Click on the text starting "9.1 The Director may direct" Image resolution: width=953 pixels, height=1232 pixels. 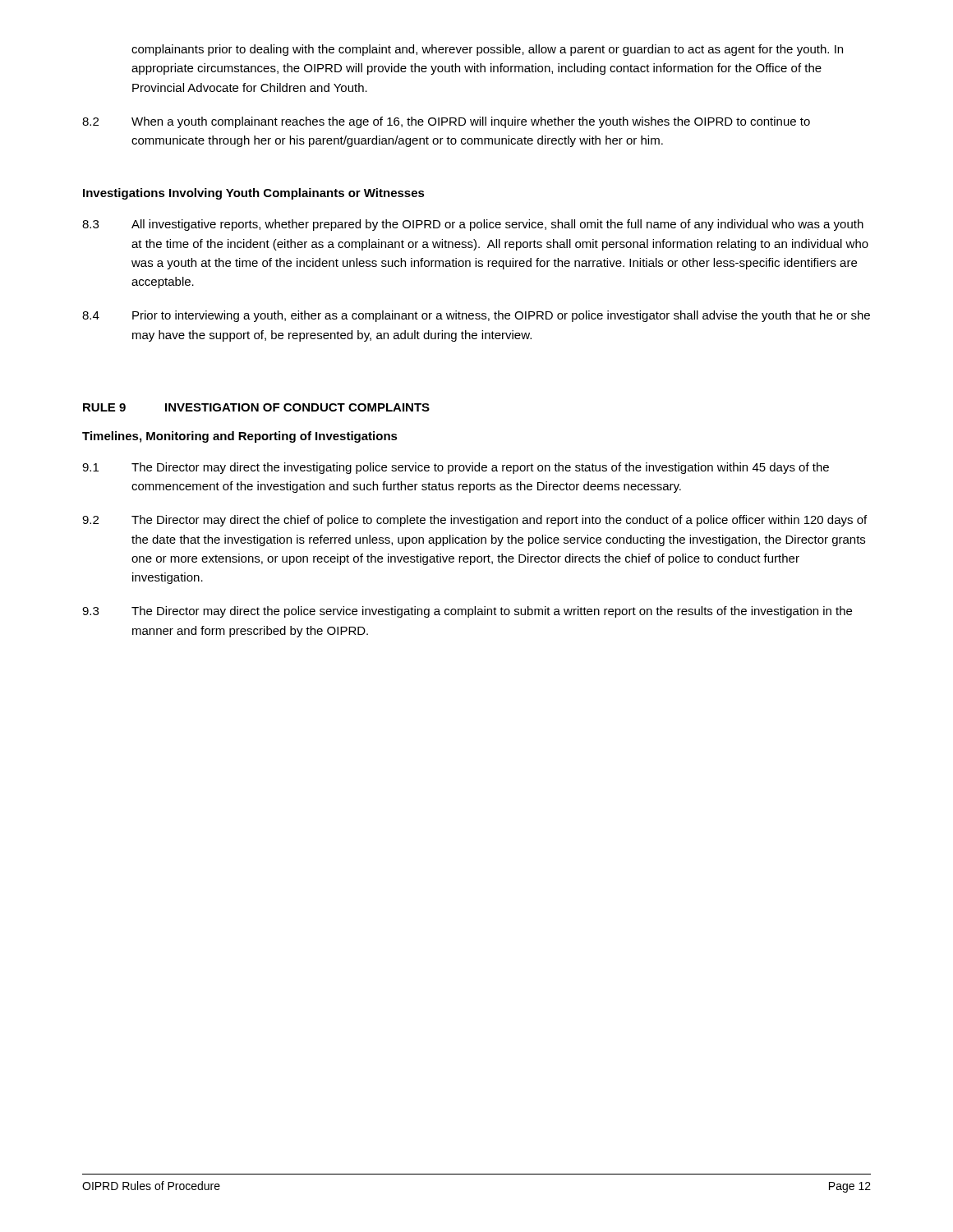coord(476,476)
